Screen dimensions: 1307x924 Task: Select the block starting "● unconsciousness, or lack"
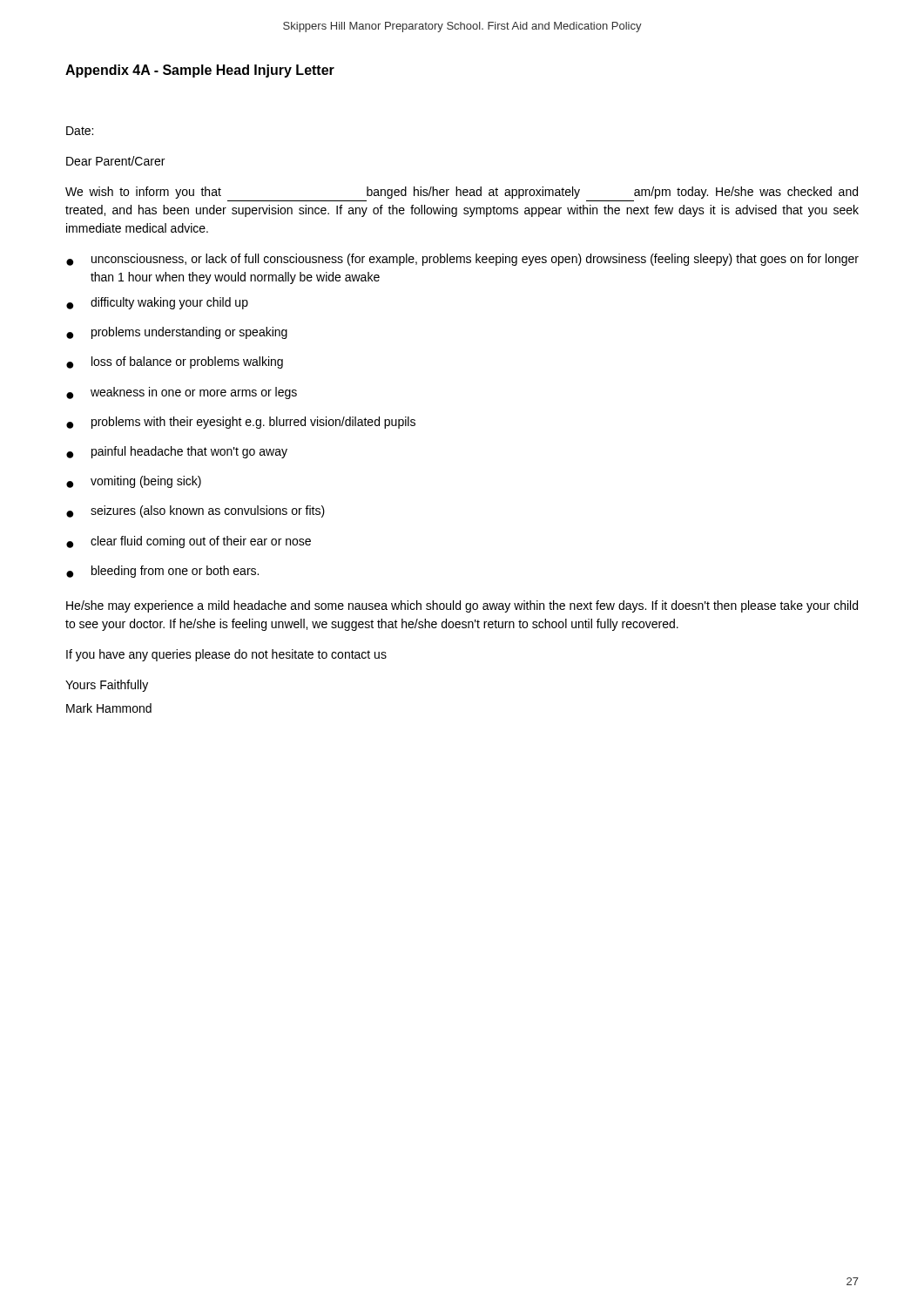(x=462, y=268)
